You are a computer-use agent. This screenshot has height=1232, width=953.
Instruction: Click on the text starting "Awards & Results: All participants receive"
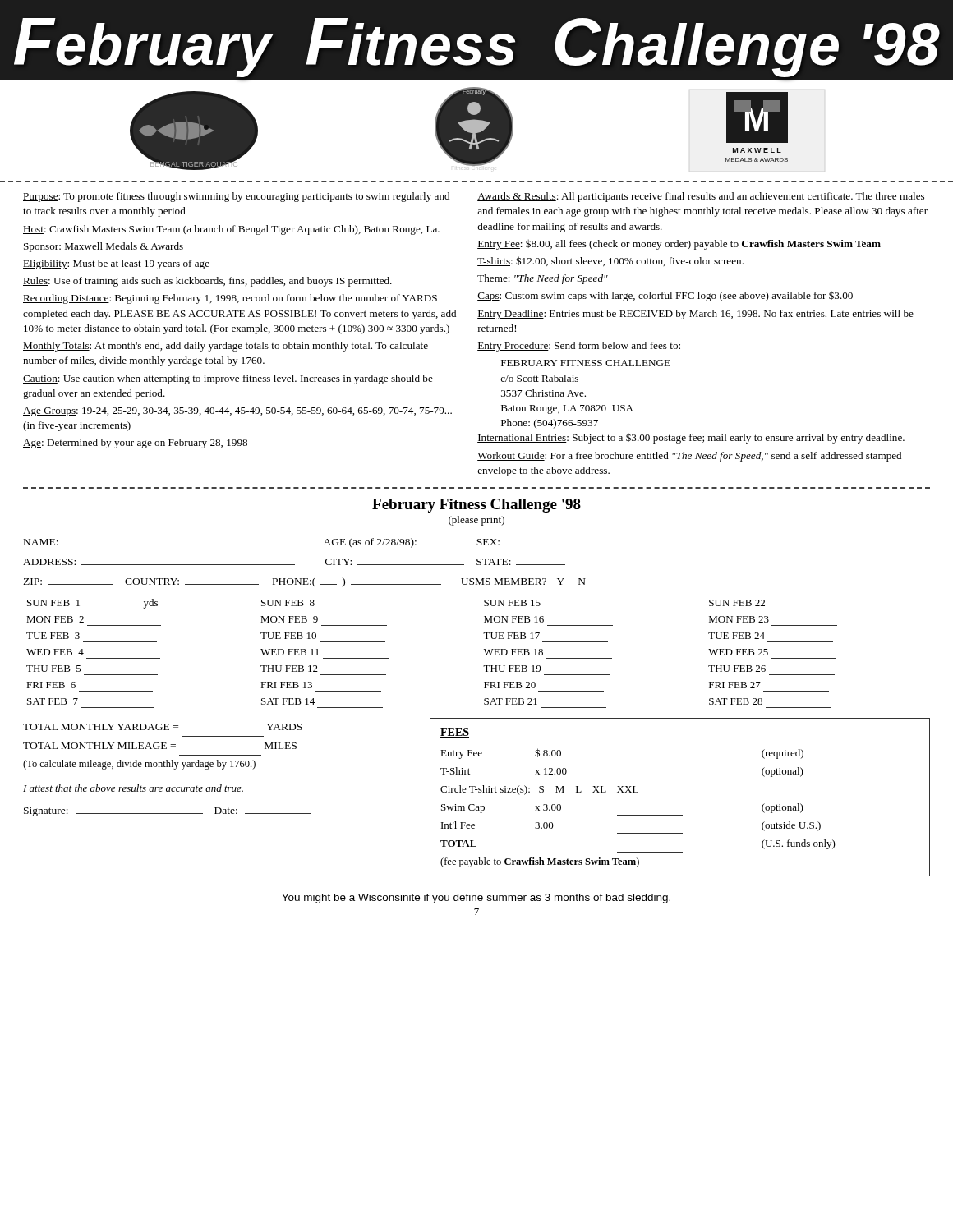(701, 197)
